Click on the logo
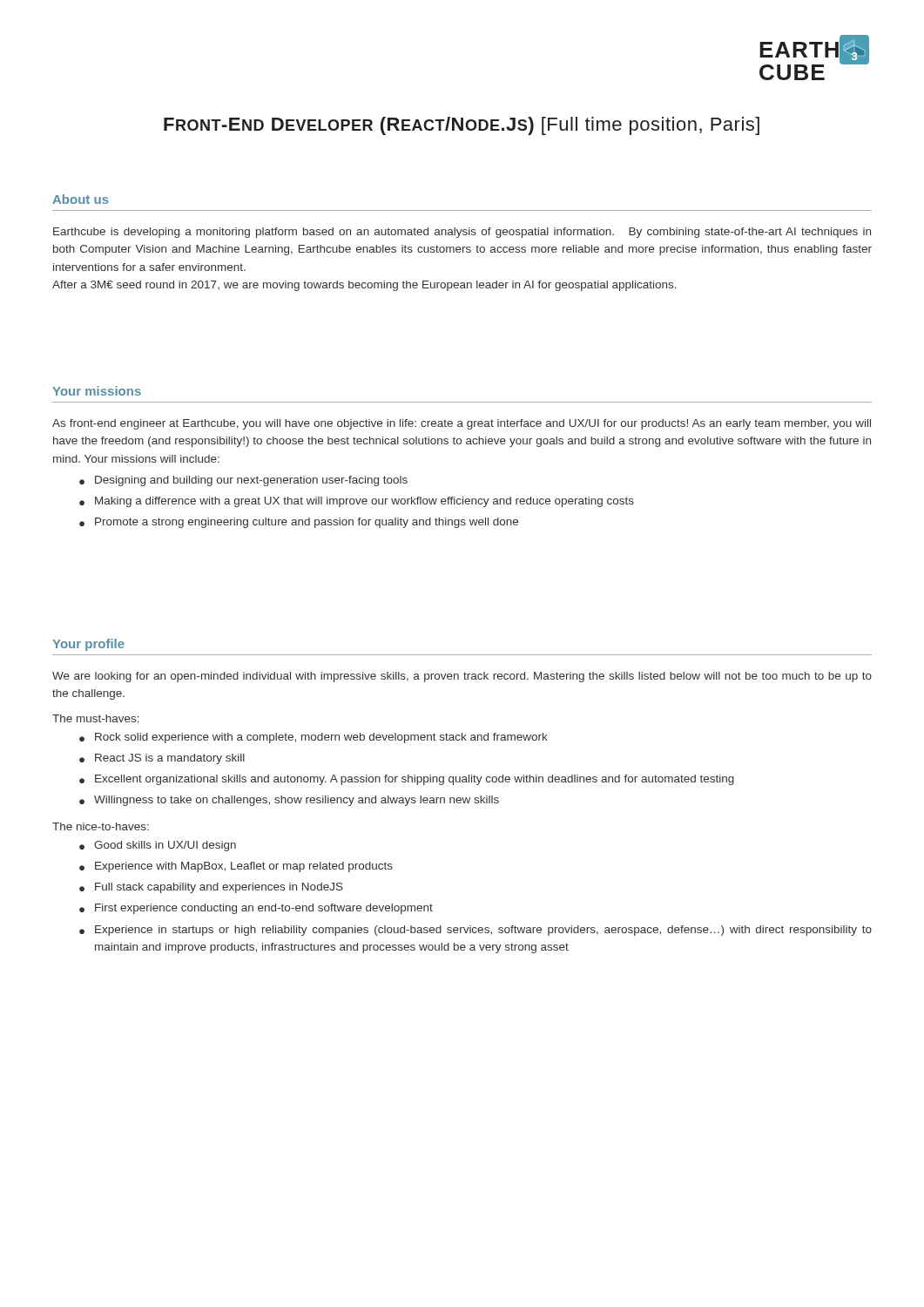 (815, 63)
